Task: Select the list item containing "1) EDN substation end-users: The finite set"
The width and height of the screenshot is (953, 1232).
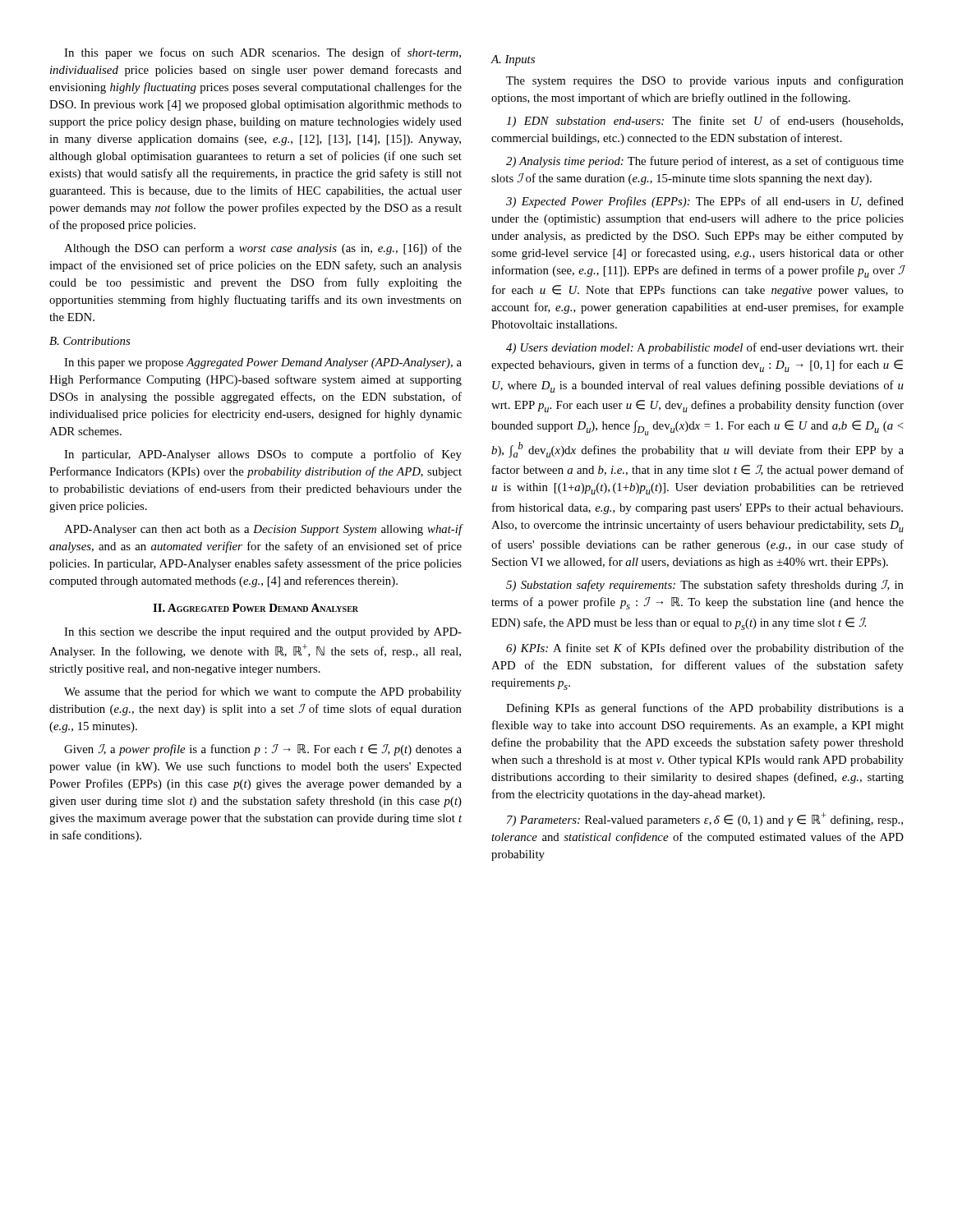Action: [698, 130]
